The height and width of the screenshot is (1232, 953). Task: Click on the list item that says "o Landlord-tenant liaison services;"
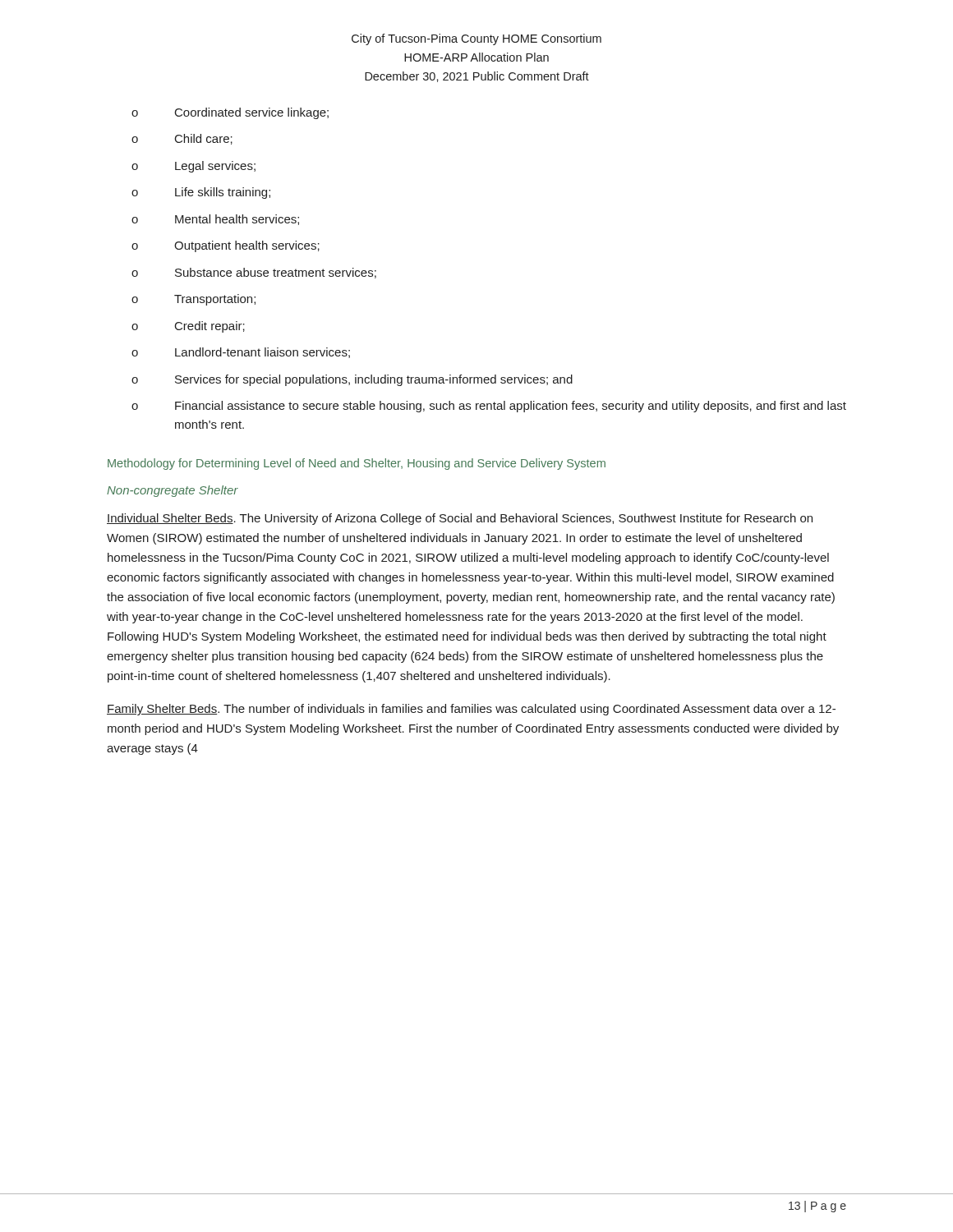coord(241,353)
